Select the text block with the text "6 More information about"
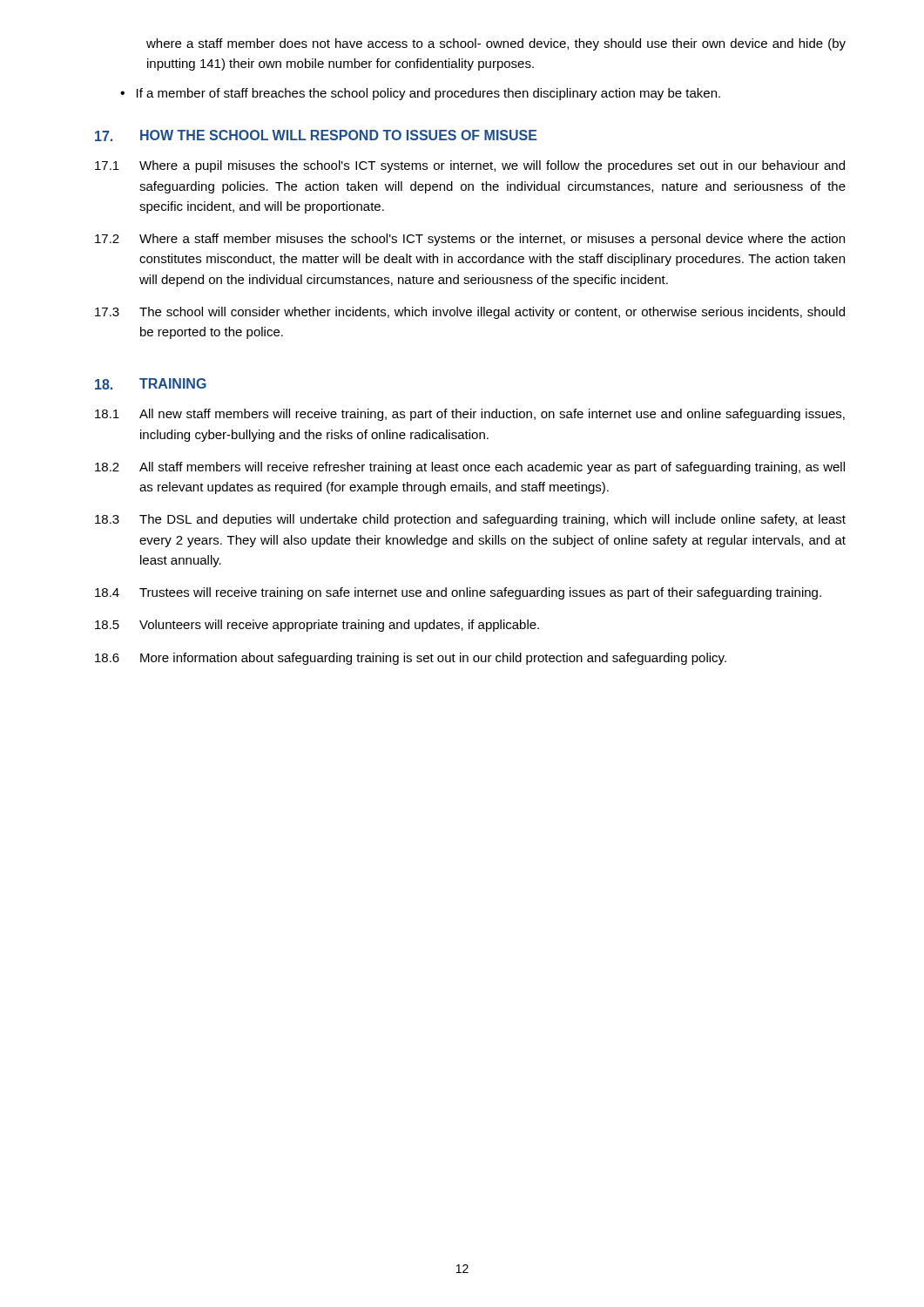The height and width of the screenshot is (1307, 924). coord(470,657)
